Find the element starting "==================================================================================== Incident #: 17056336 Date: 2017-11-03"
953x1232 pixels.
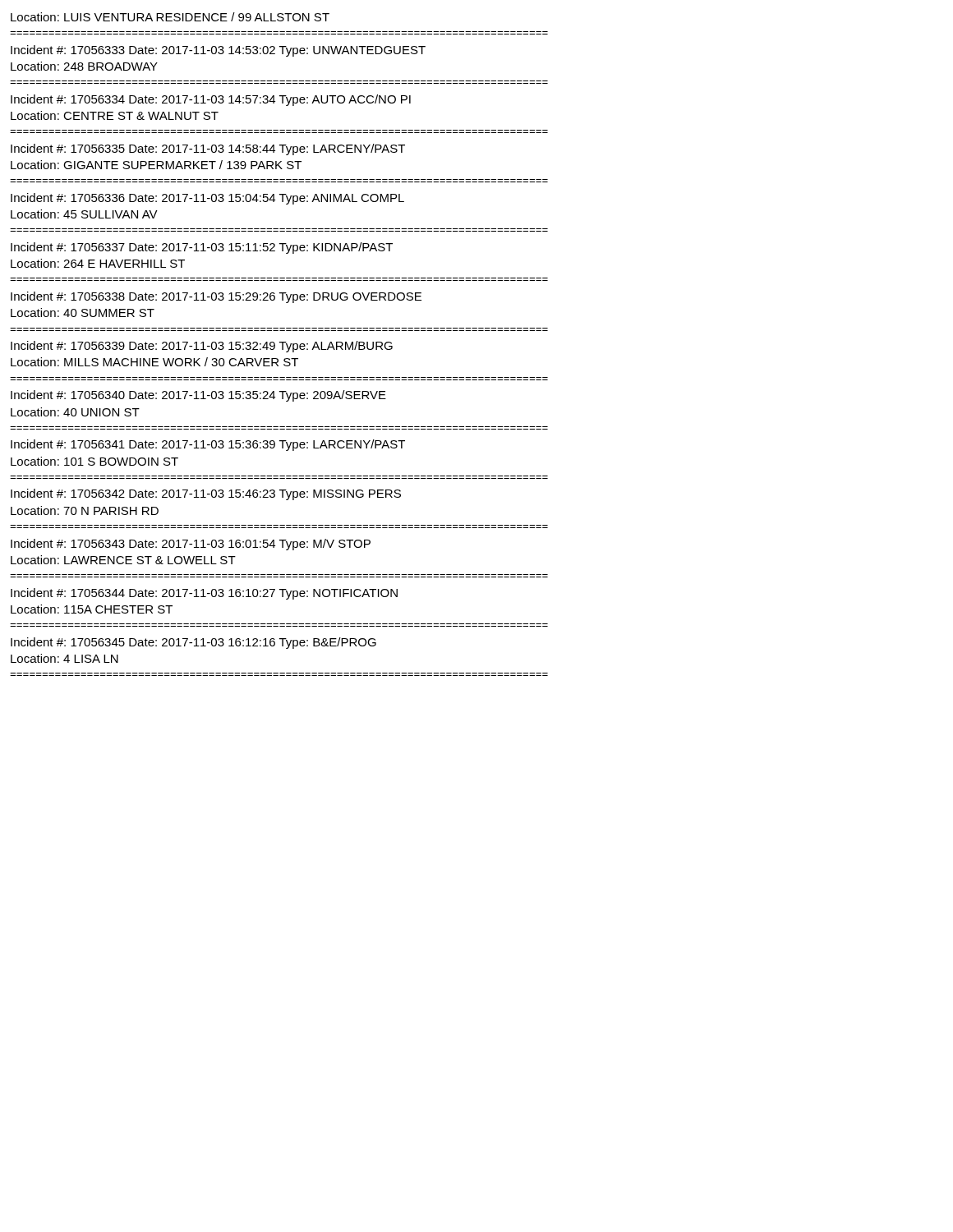207,199
